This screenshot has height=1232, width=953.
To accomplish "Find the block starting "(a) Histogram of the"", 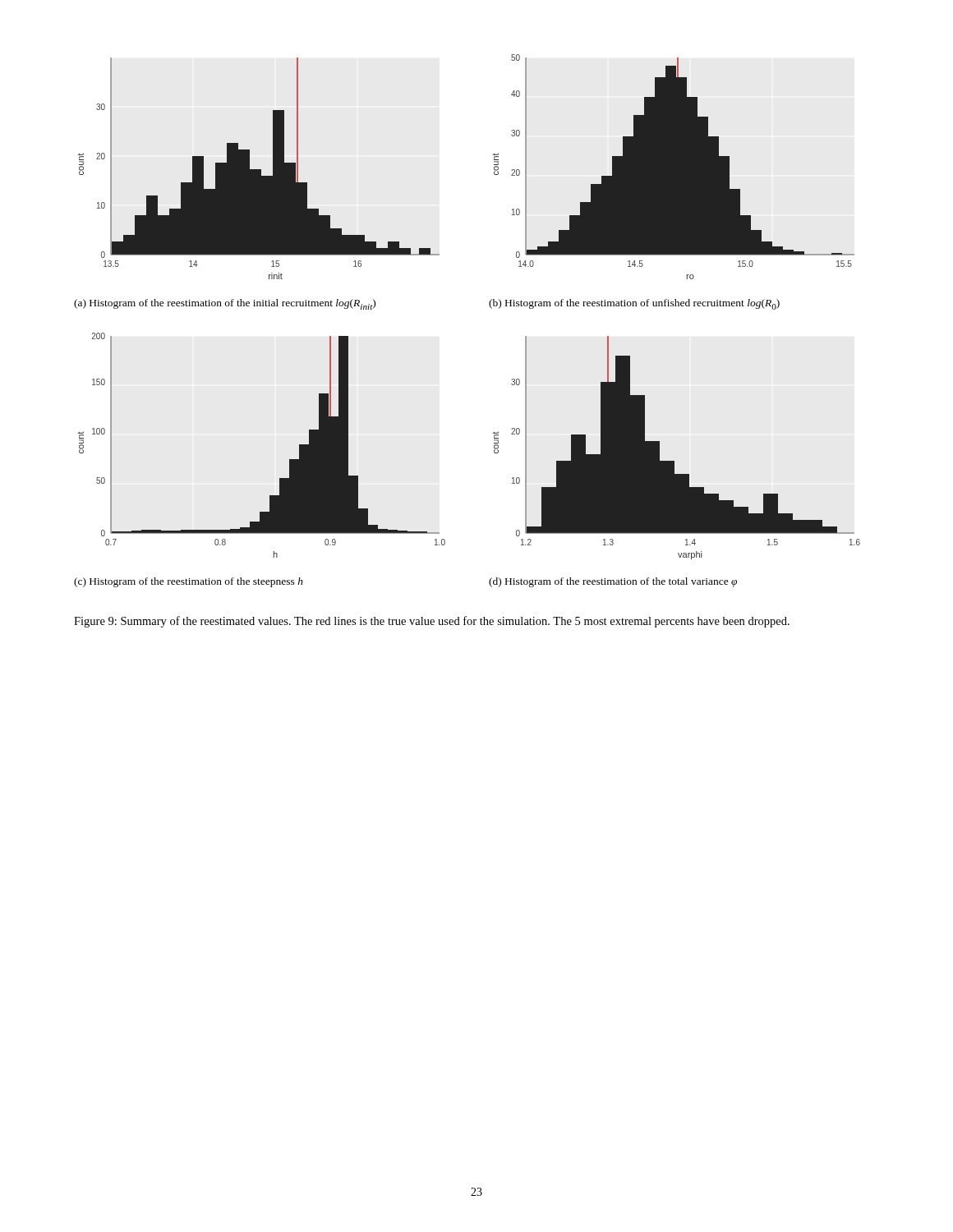I will click(225, 304).
